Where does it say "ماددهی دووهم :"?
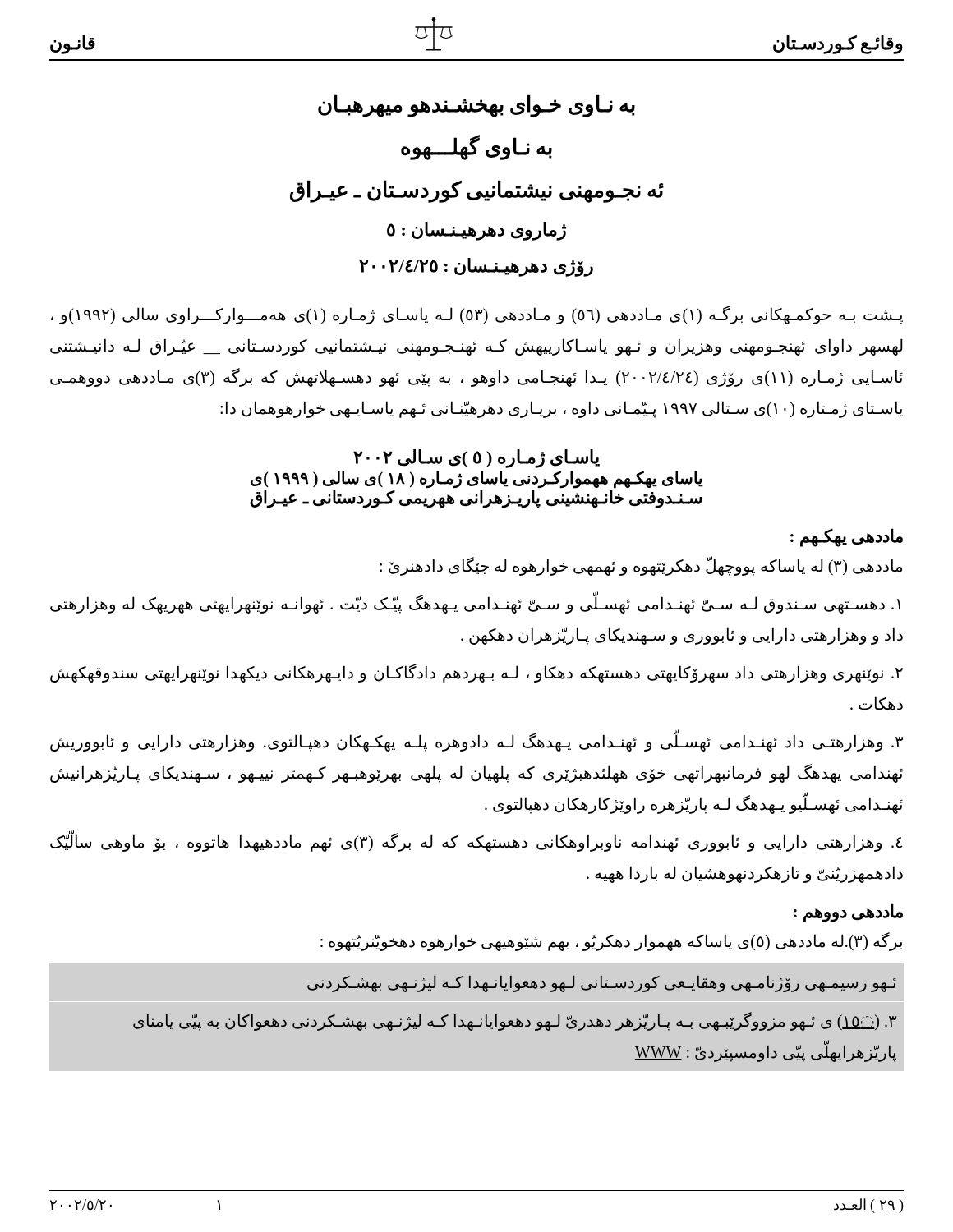The width and height of the screenshot is (953, 1232). tap(848, 912)
